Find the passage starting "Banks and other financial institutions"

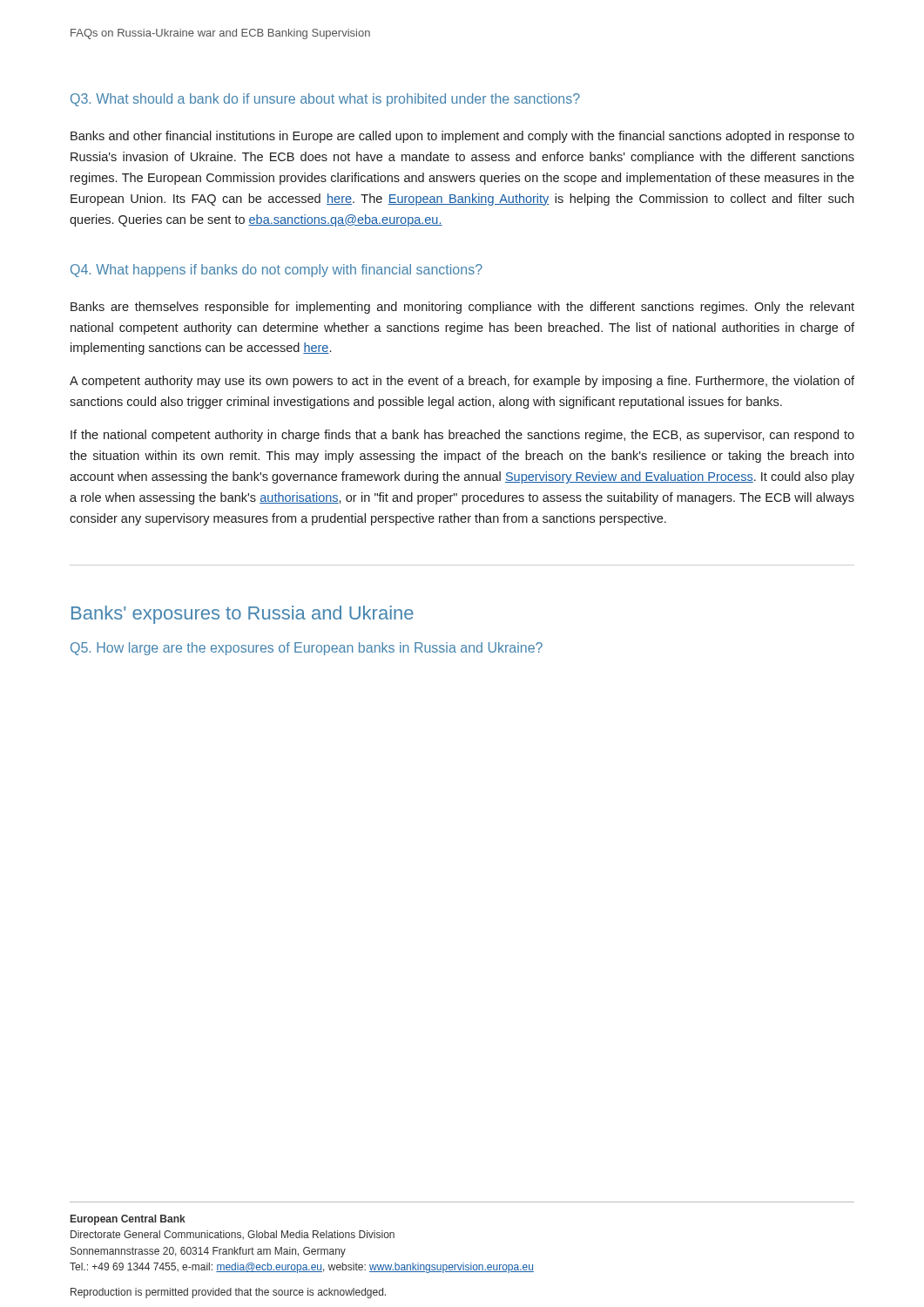(x=462, y=178)
